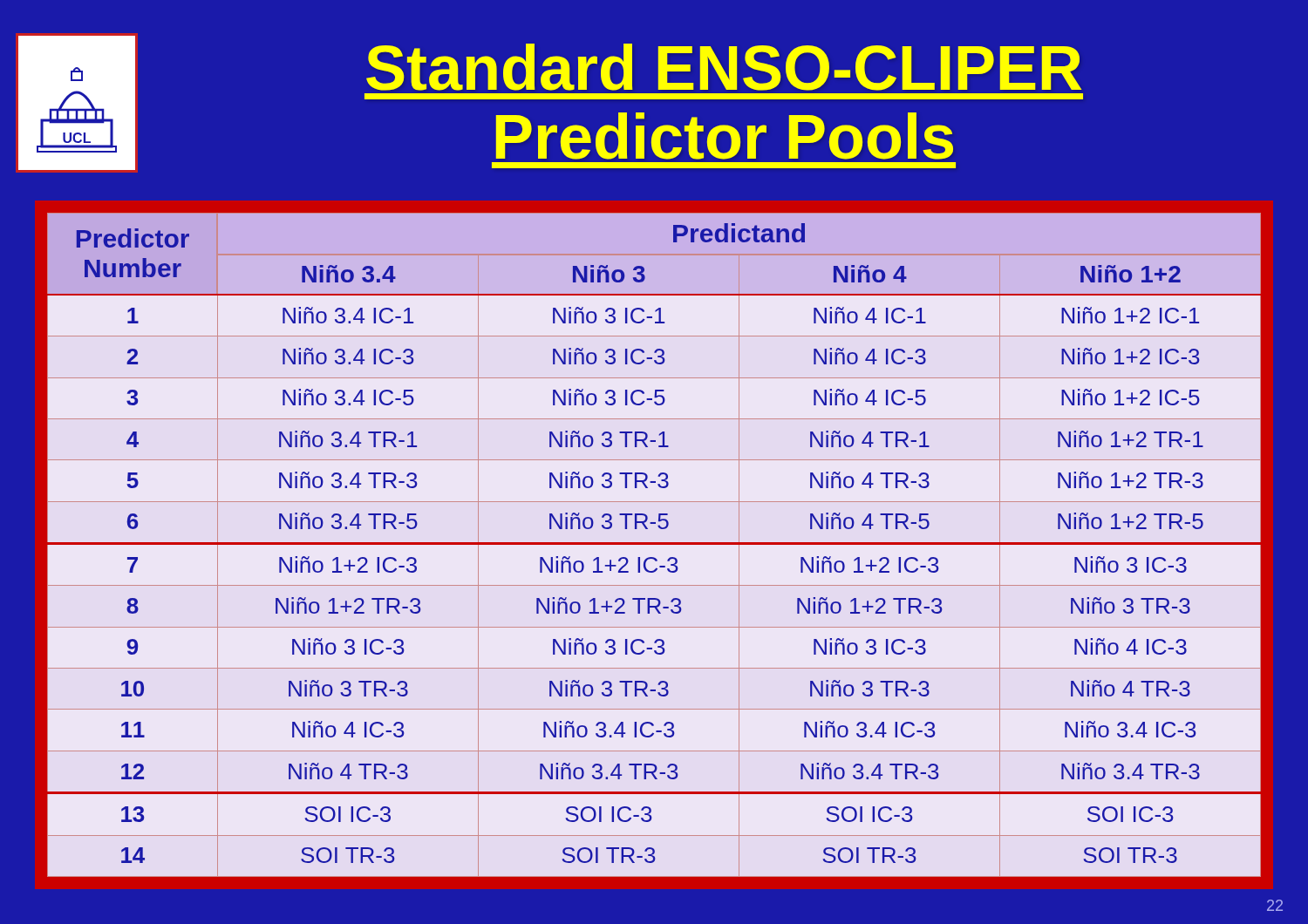Select the block starting "Standard ENSO-CLIPER Predictor Pools"
Viewport: 1308px width, 924px height.
pos(724,103)
